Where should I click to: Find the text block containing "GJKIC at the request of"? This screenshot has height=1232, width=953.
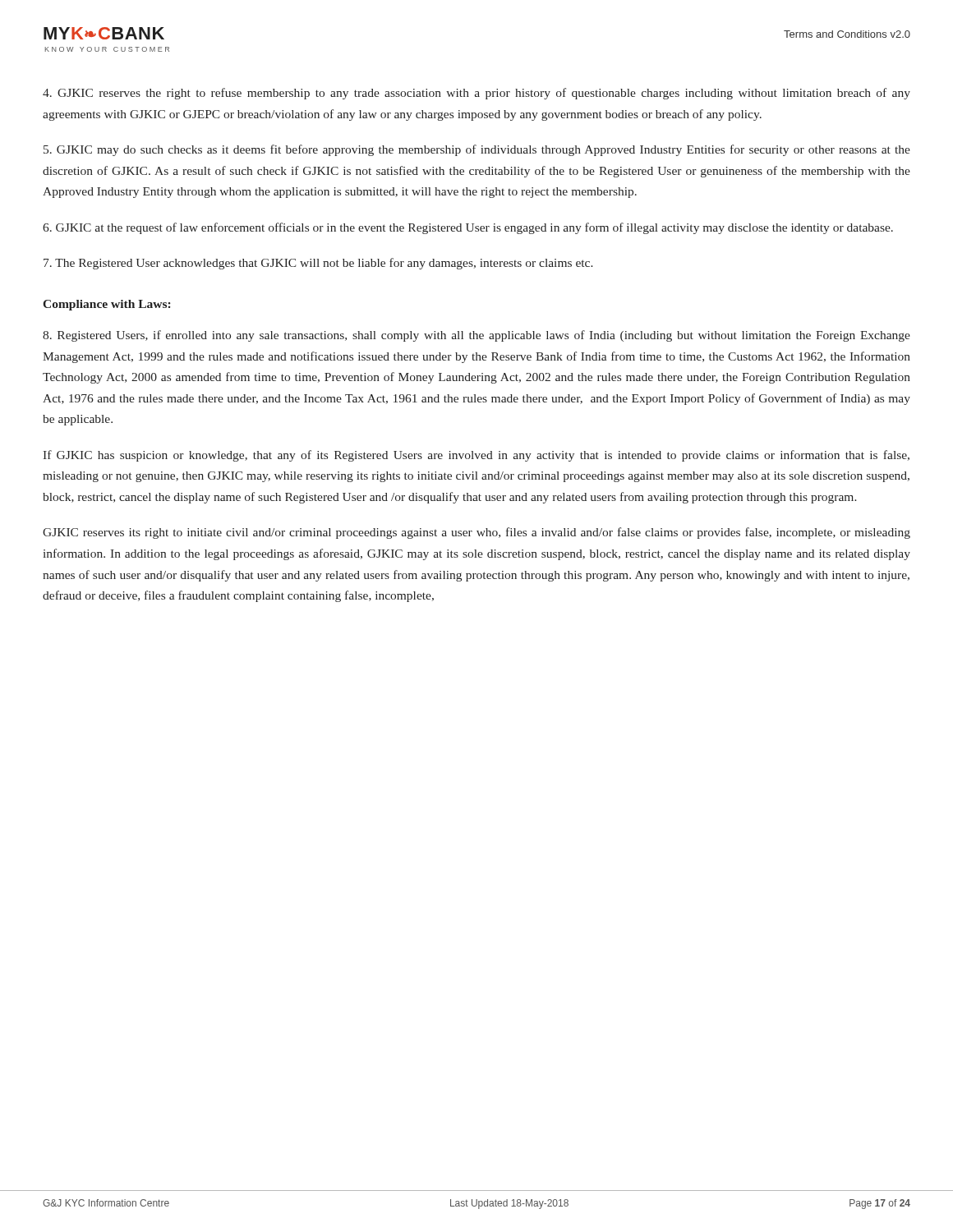(468, 227)
